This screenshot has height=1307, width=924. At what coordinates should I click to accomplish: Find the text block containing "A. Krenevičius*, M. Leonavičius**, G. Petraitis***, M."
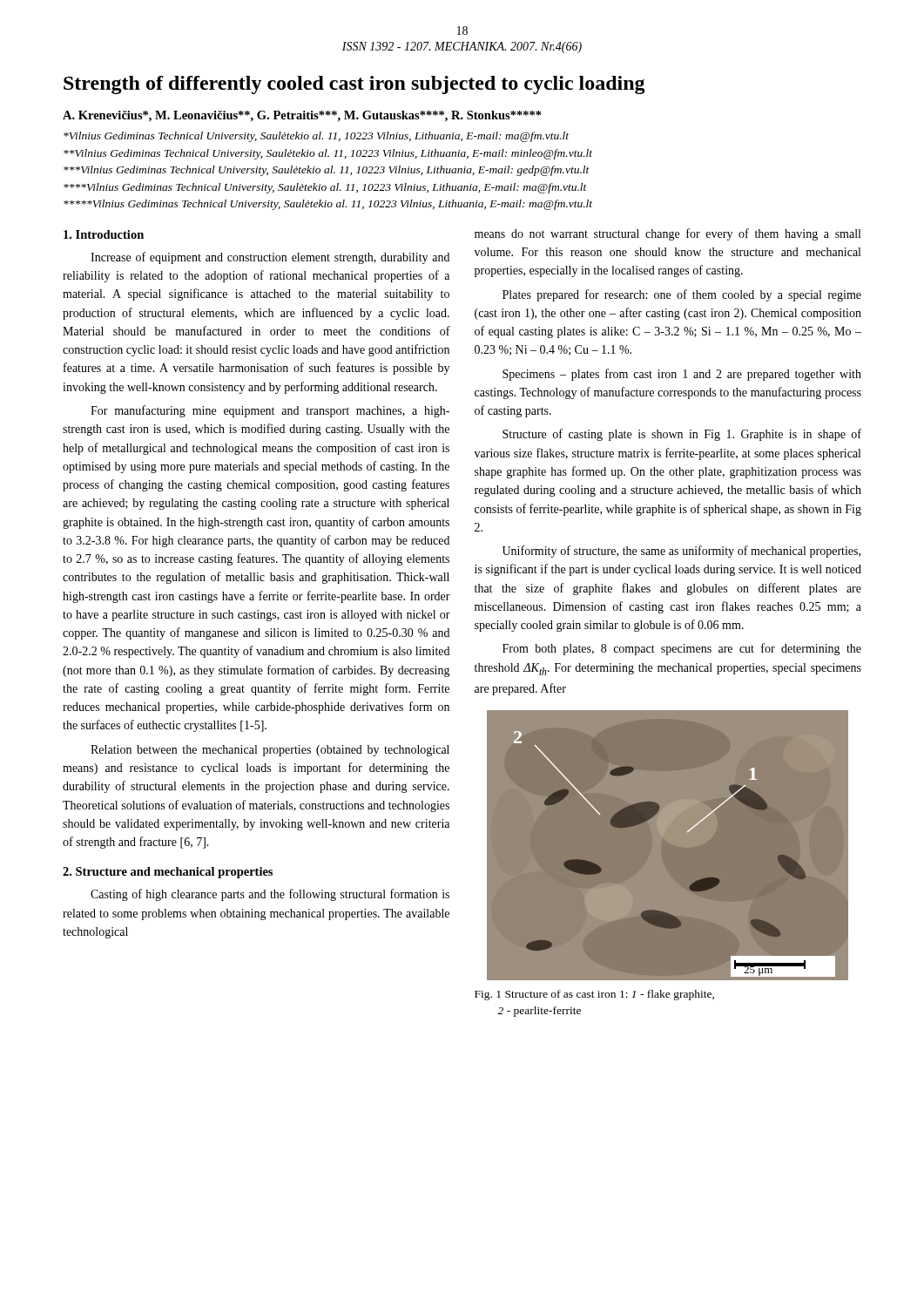point(302,115)
